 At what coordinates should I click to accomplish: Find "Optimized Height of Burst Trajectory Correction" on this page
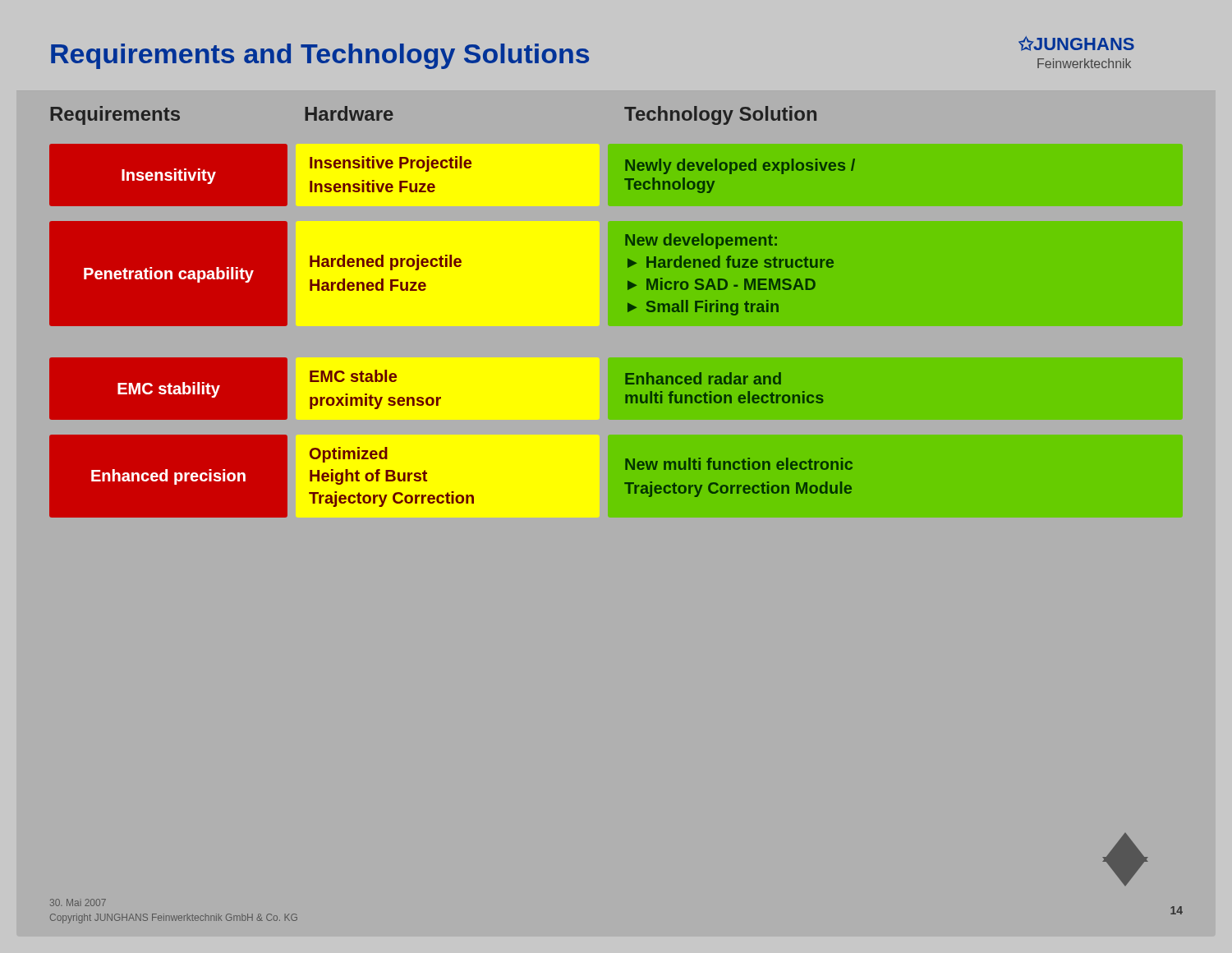(349, 455)
